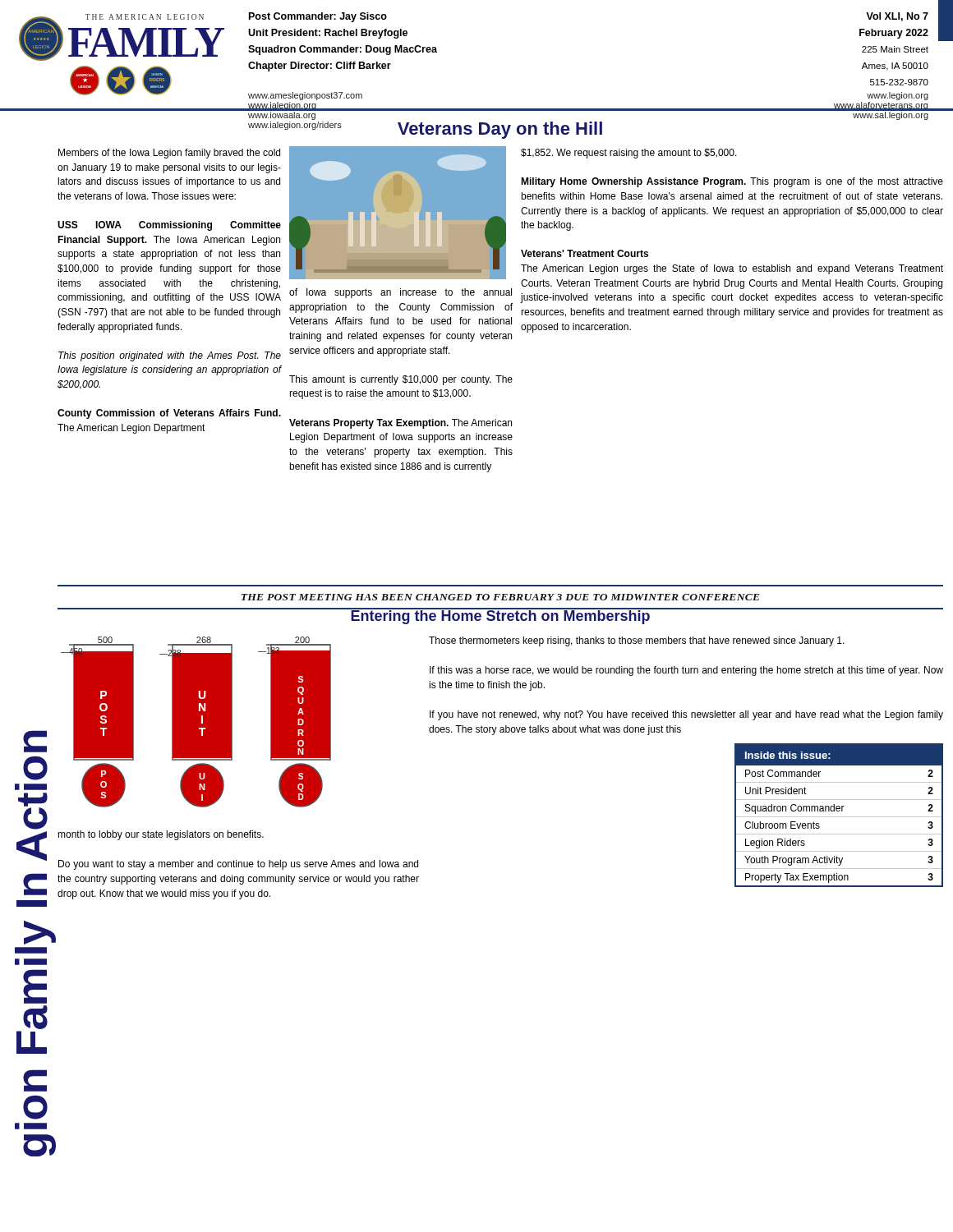Screen dimensions: 1232x953
Task: Click on the bar chart
Action: point(238,728)
